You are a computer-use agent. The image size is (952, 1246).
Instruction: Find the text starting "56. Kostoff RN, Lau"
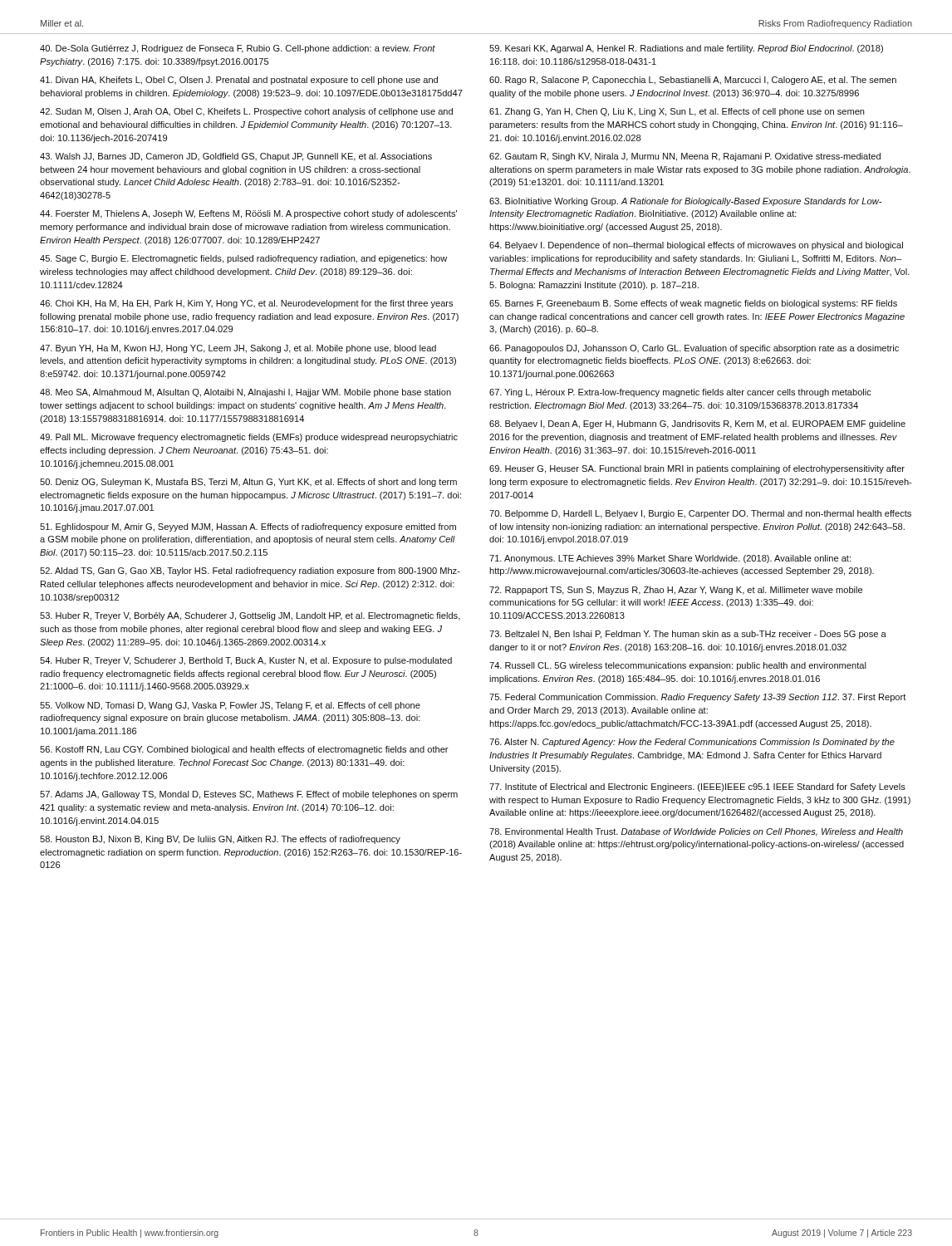[244, 763]
